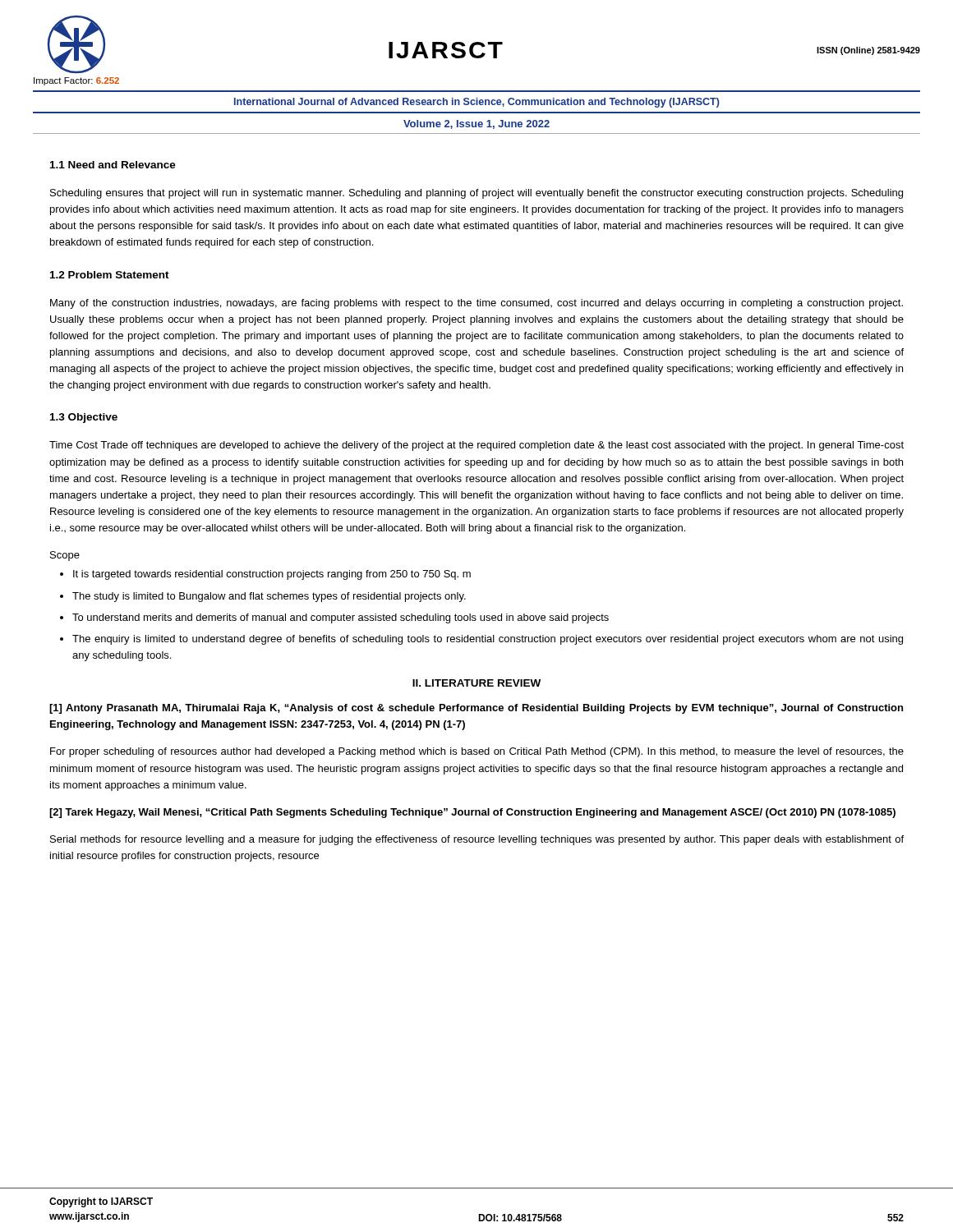Locate the text "II. LITERATURE REVIEW"

click(476, 683)
